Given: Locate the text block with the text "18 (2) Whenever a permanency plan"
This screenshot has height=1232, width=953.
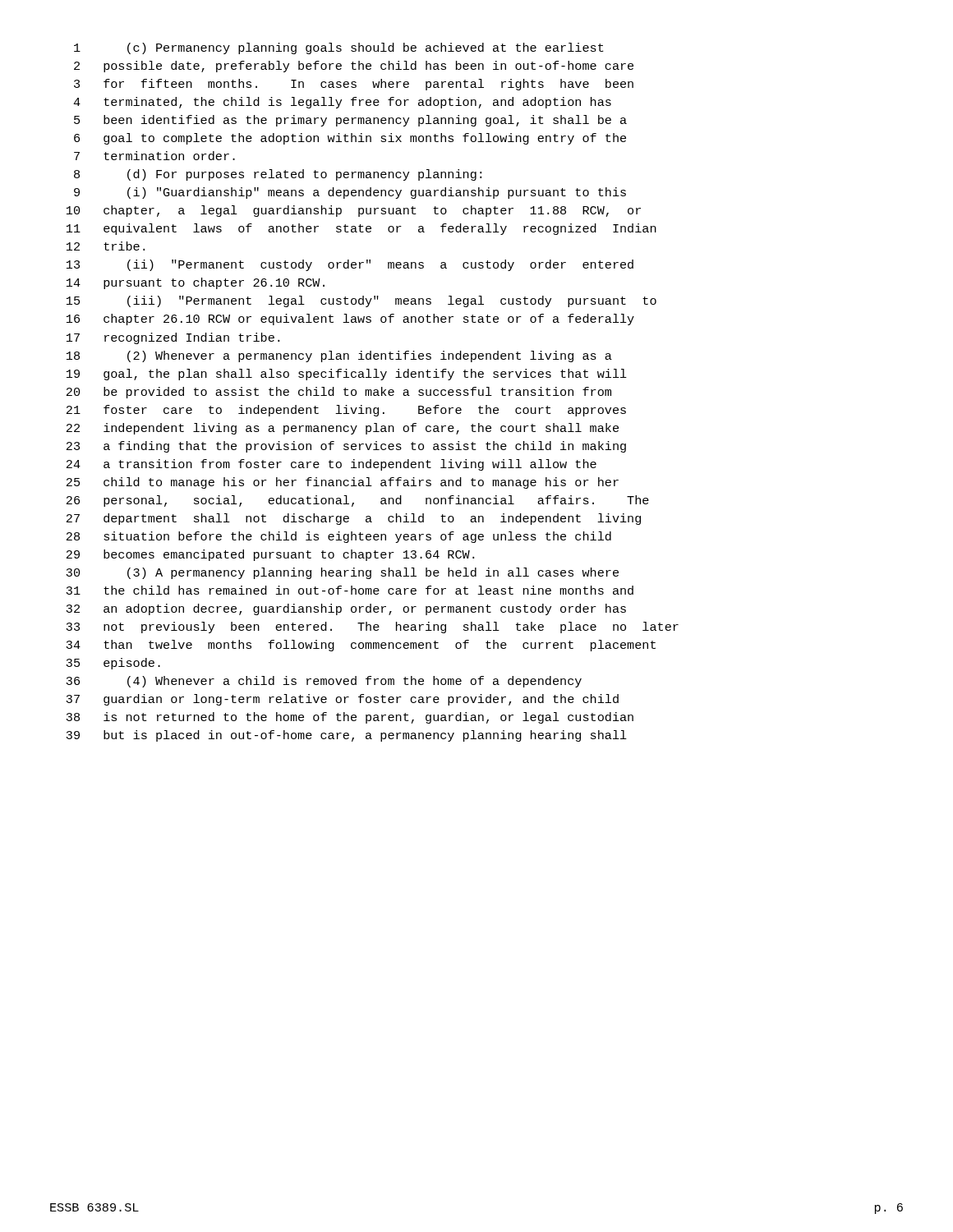Looking at the screenshot, I should [476, 456].
